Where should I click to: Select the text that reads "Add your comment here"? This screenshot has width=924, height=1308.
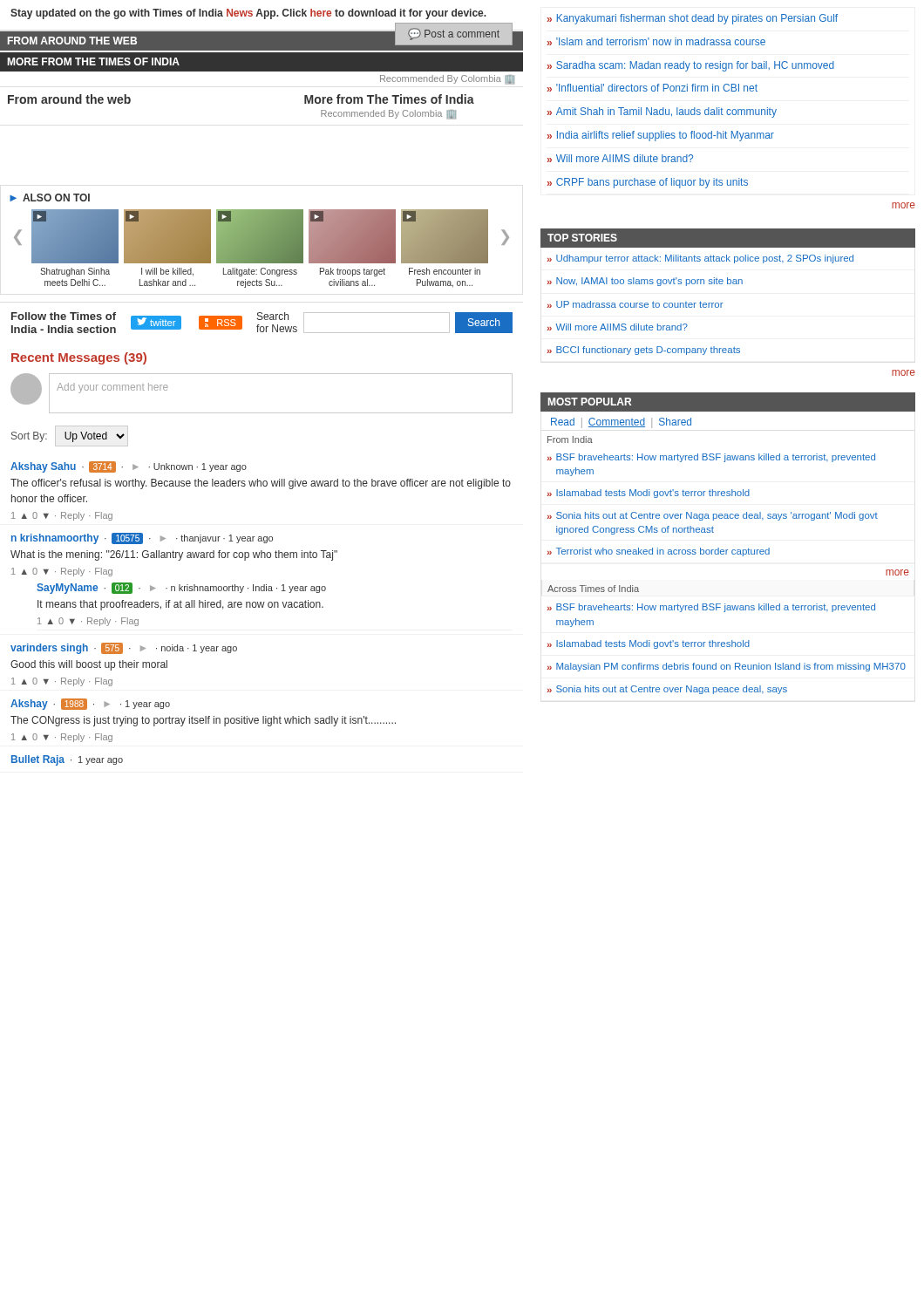[261, 393]
